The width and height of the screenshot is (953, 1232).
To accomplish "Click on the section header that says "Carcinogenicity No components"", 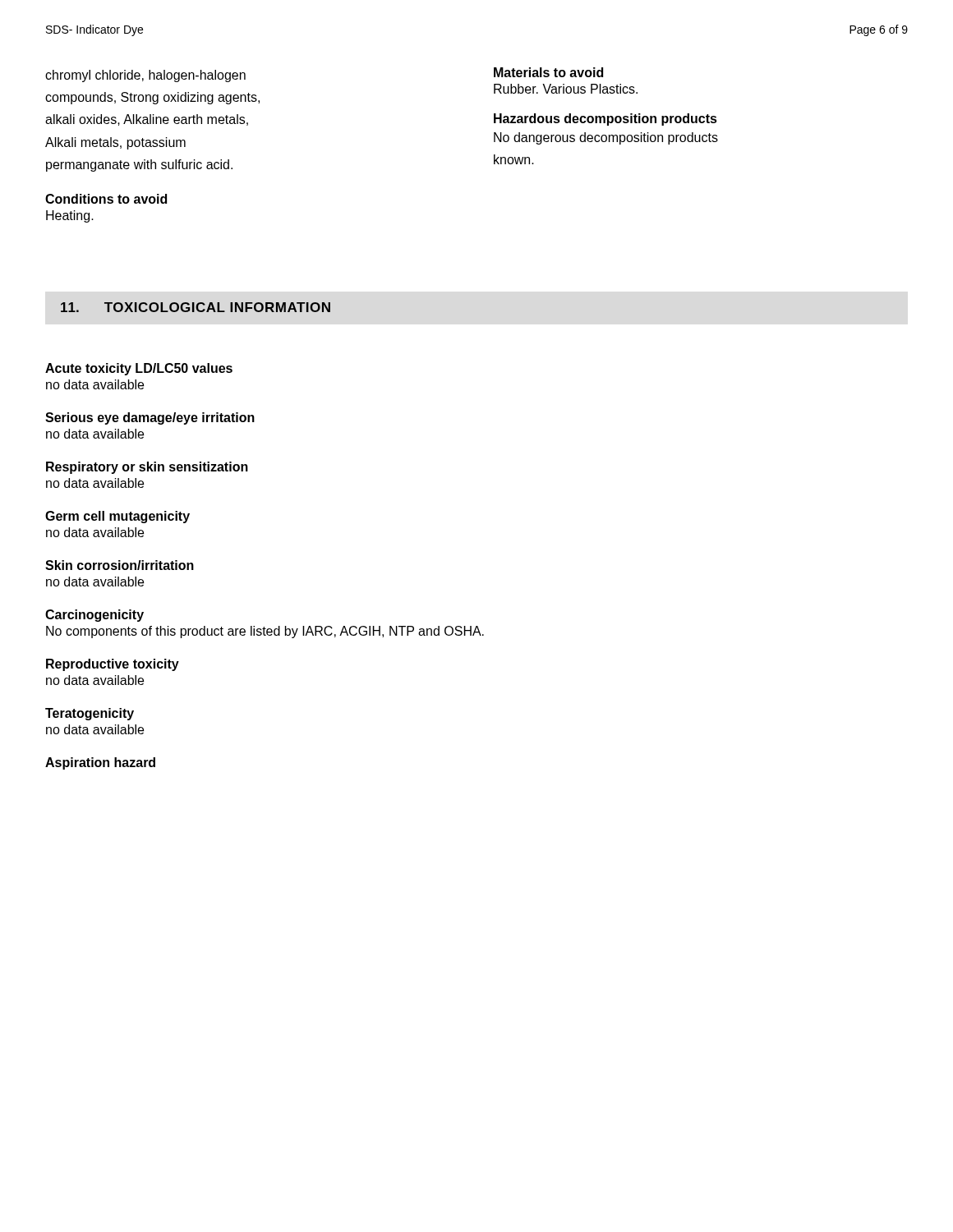I will click(476, 623).
